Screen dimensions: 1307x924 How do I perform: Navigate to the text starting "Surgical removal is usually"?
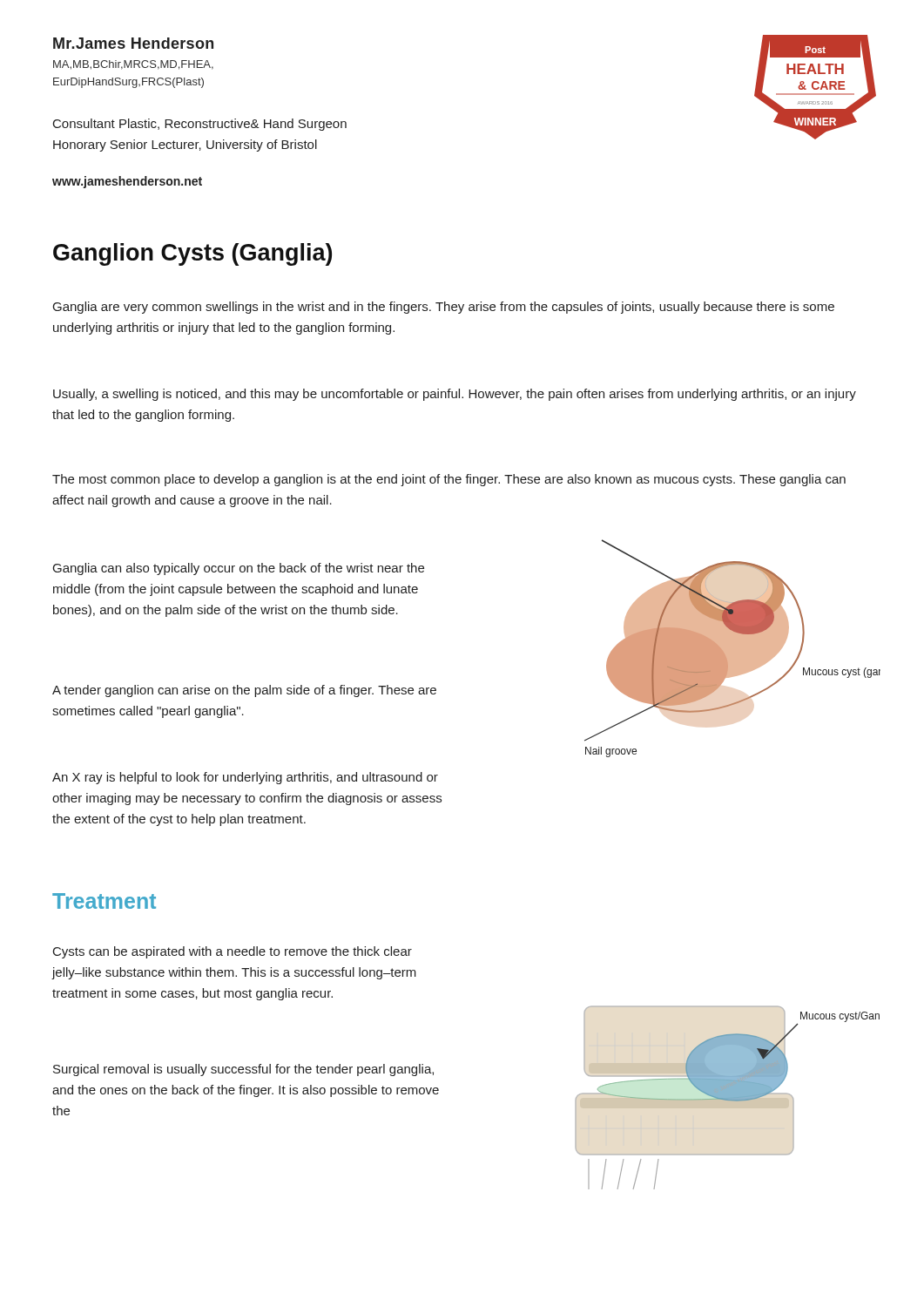tap(246, 1090)
